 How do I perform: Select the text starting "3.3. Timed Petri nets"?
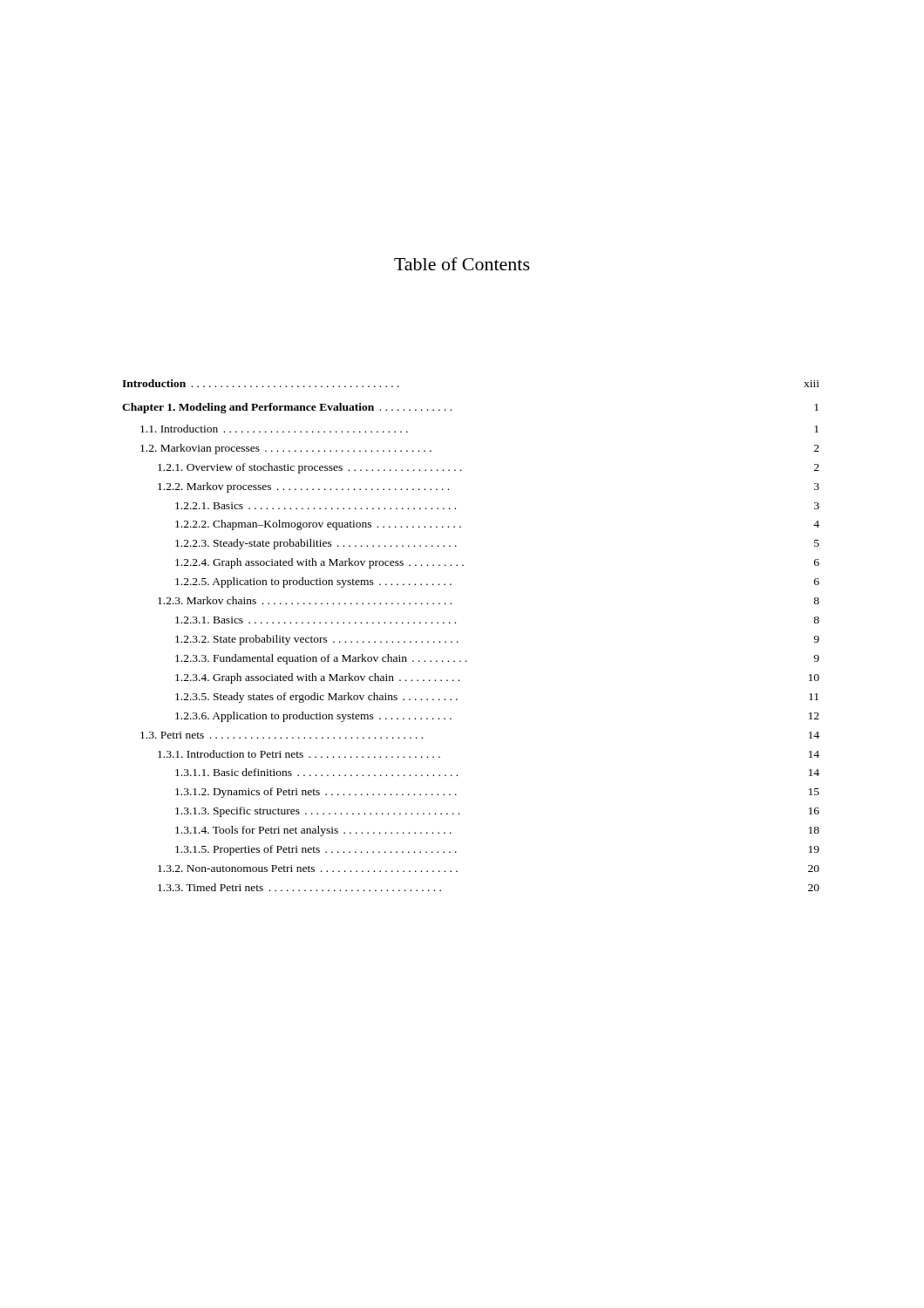pyautogui.click(x=208, y=886)
